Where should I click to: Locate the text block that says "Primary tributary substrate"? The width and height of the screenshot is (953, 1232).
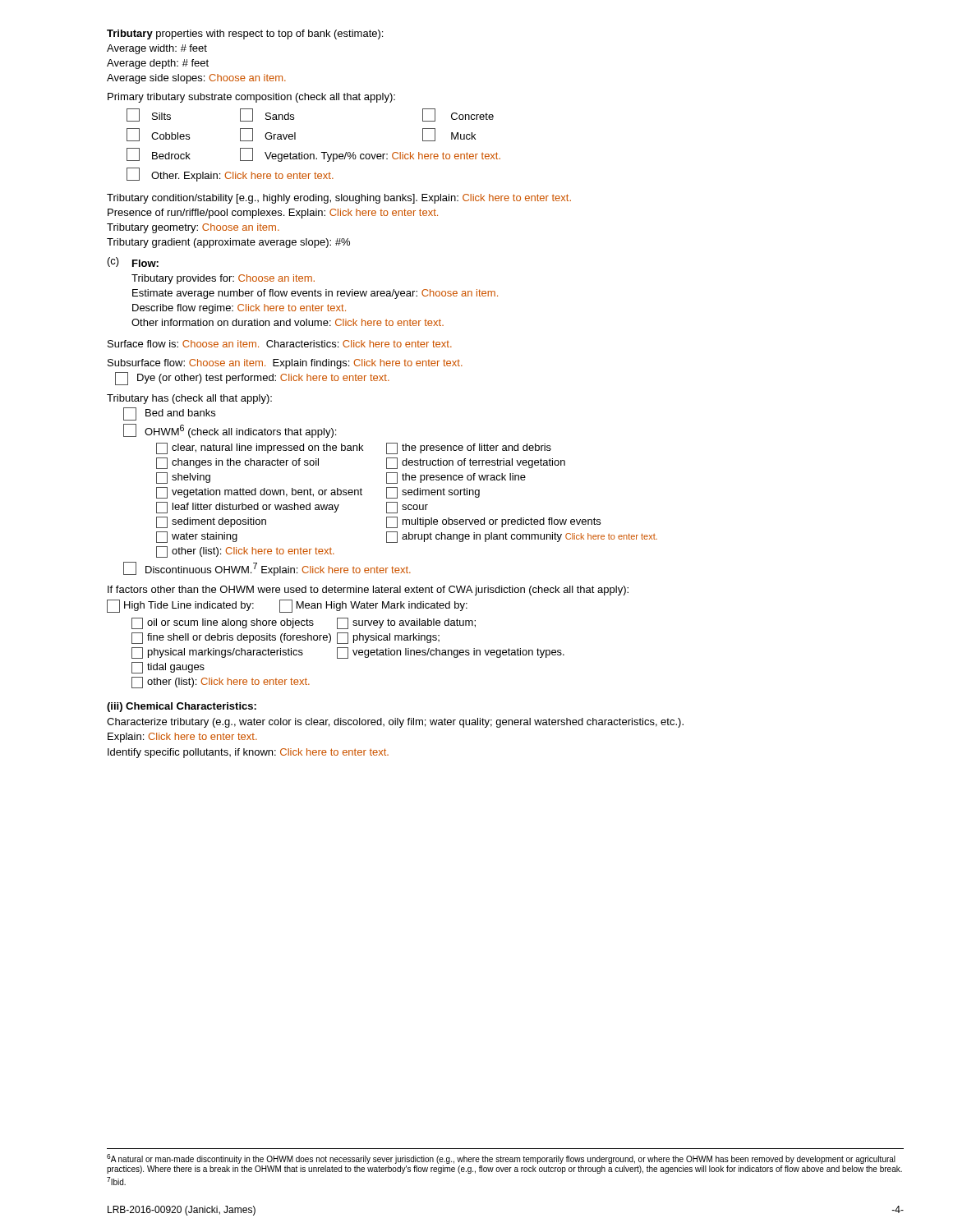pos(251,98)
